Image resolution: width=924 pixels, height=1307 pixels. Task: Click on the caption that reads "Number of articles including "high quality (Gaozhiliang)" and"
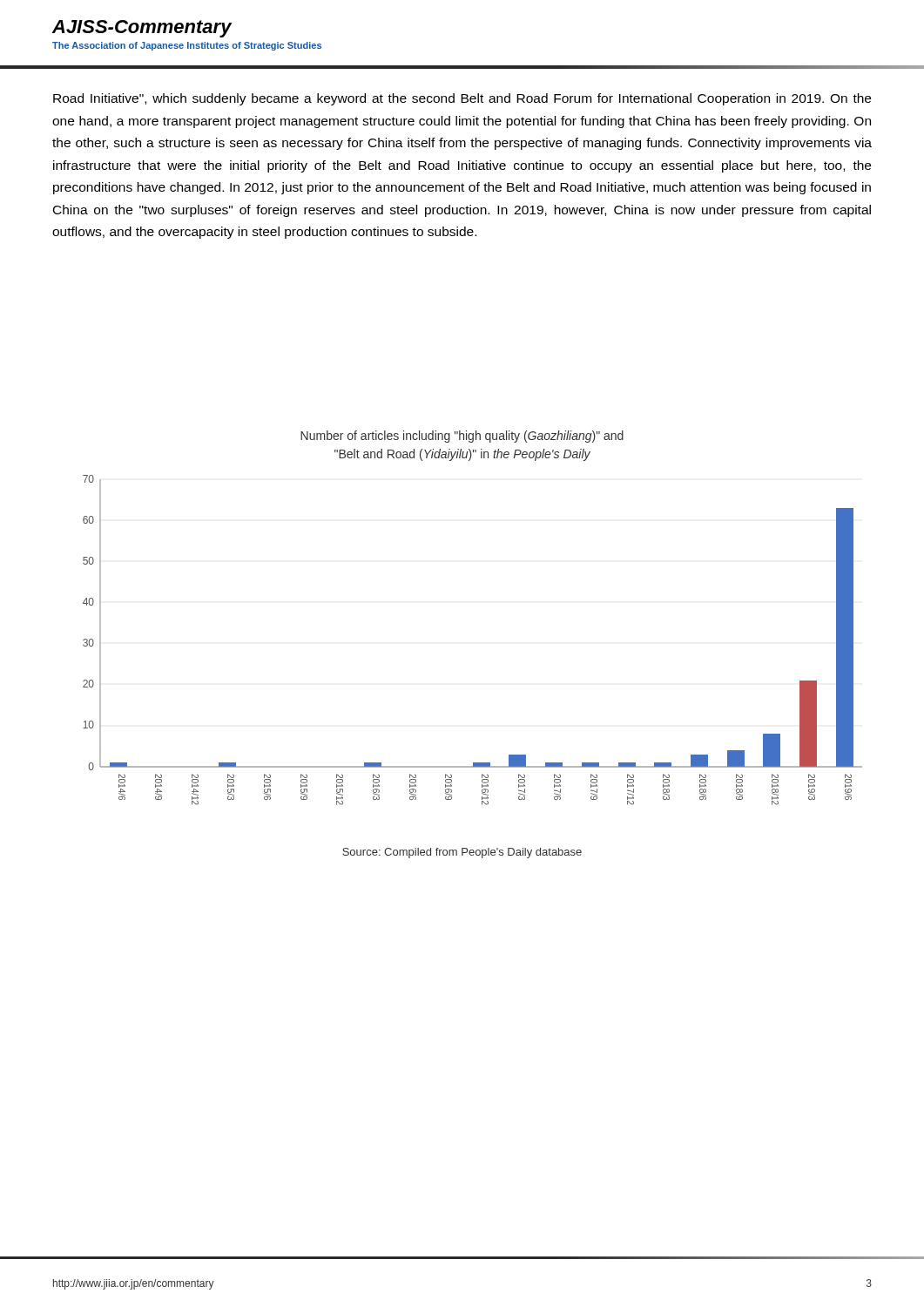tap(462, 445)
